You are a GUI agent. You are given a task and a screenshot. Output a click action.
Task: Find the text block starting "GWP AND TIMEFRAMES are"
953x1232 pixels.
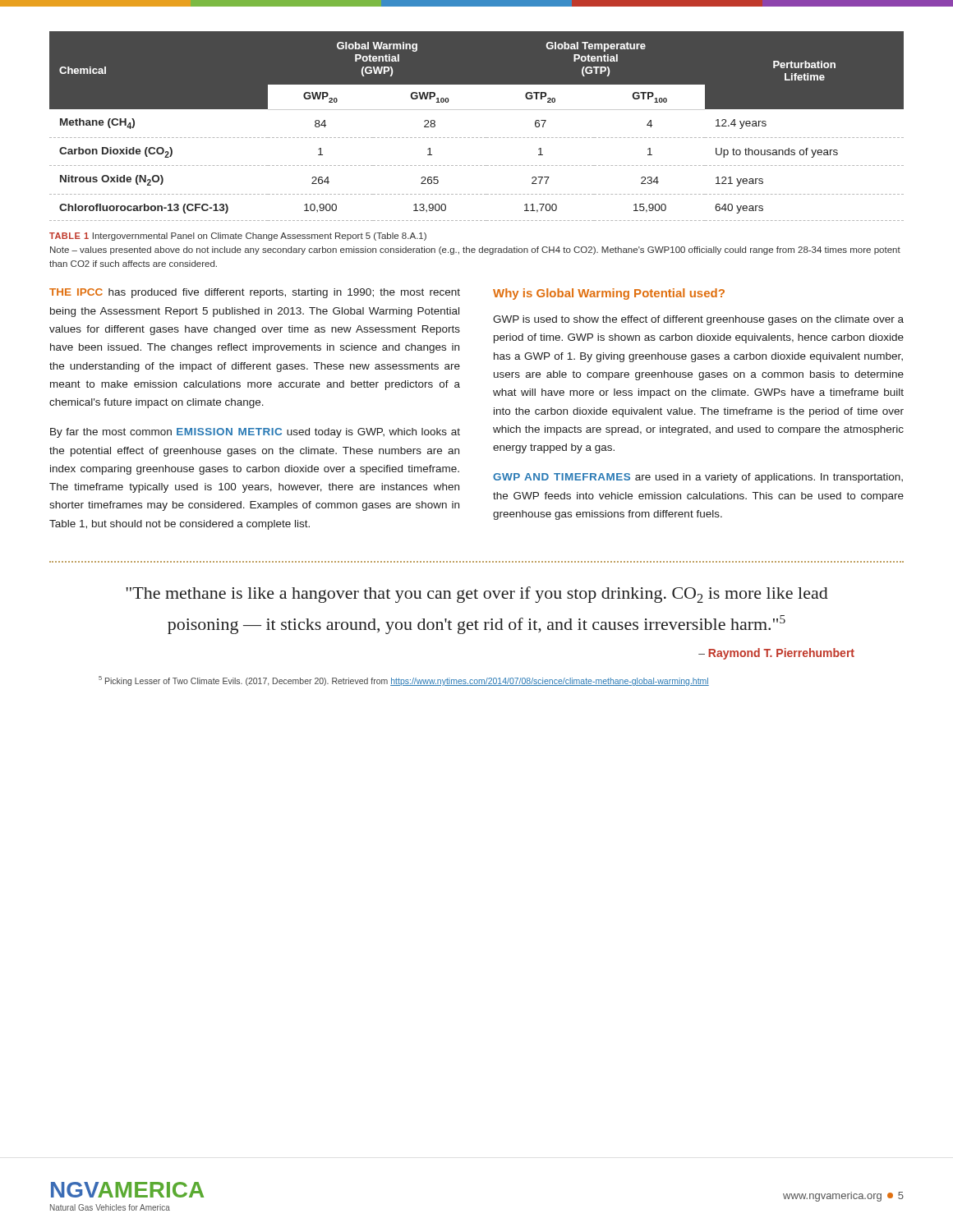pyautogui.click(x=698, y=496)
